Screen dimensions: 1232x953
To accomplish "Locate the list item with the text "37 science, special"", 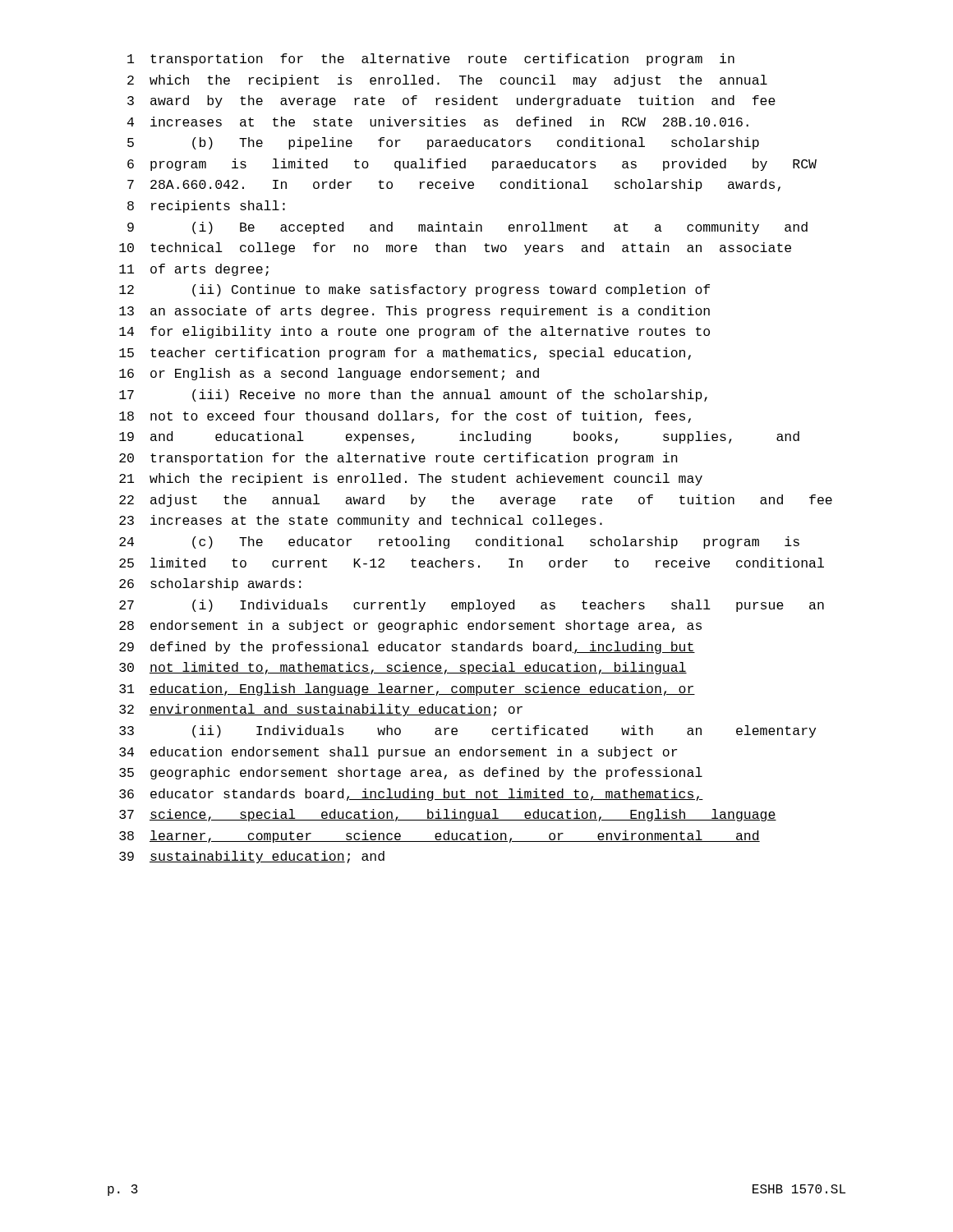I will tap(476, 816).
